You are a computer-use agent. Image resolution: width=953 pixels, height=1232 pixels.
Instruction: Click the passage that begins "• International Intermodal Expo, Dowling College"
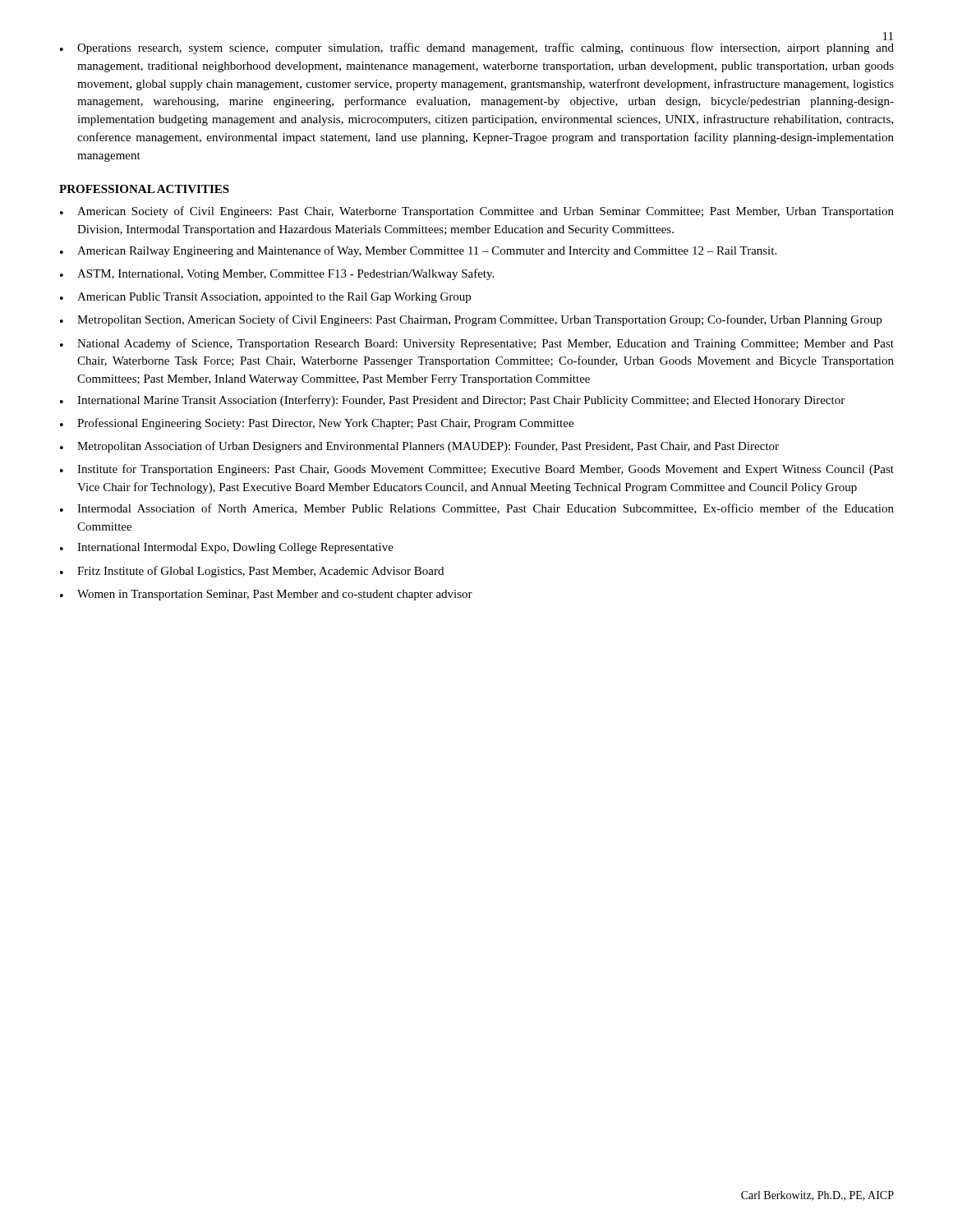click(x=227, y=548)
